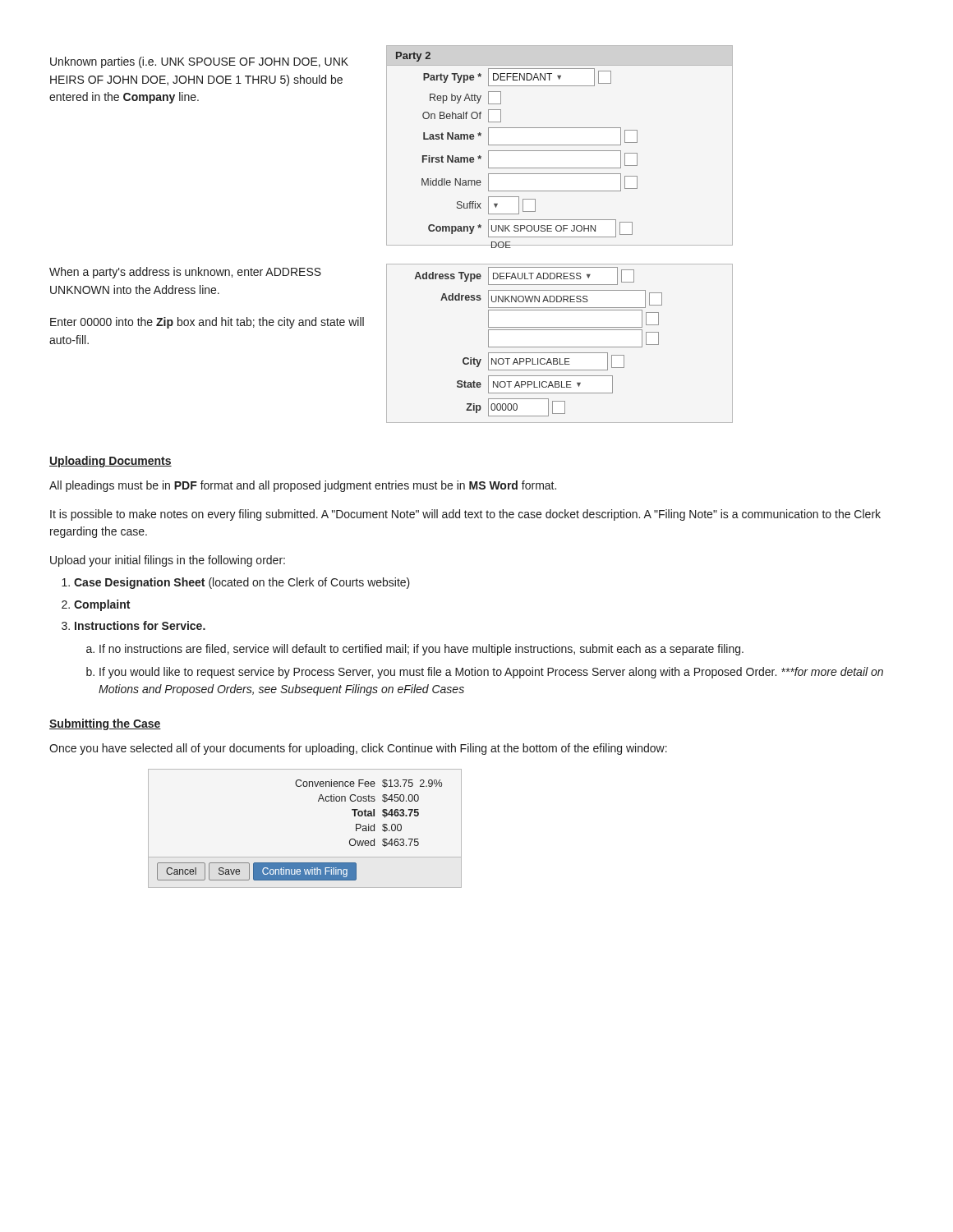Point to the element starting "If you would"
The height and width of the screenshot is (1232, 953).
click(x=491, y=681)
